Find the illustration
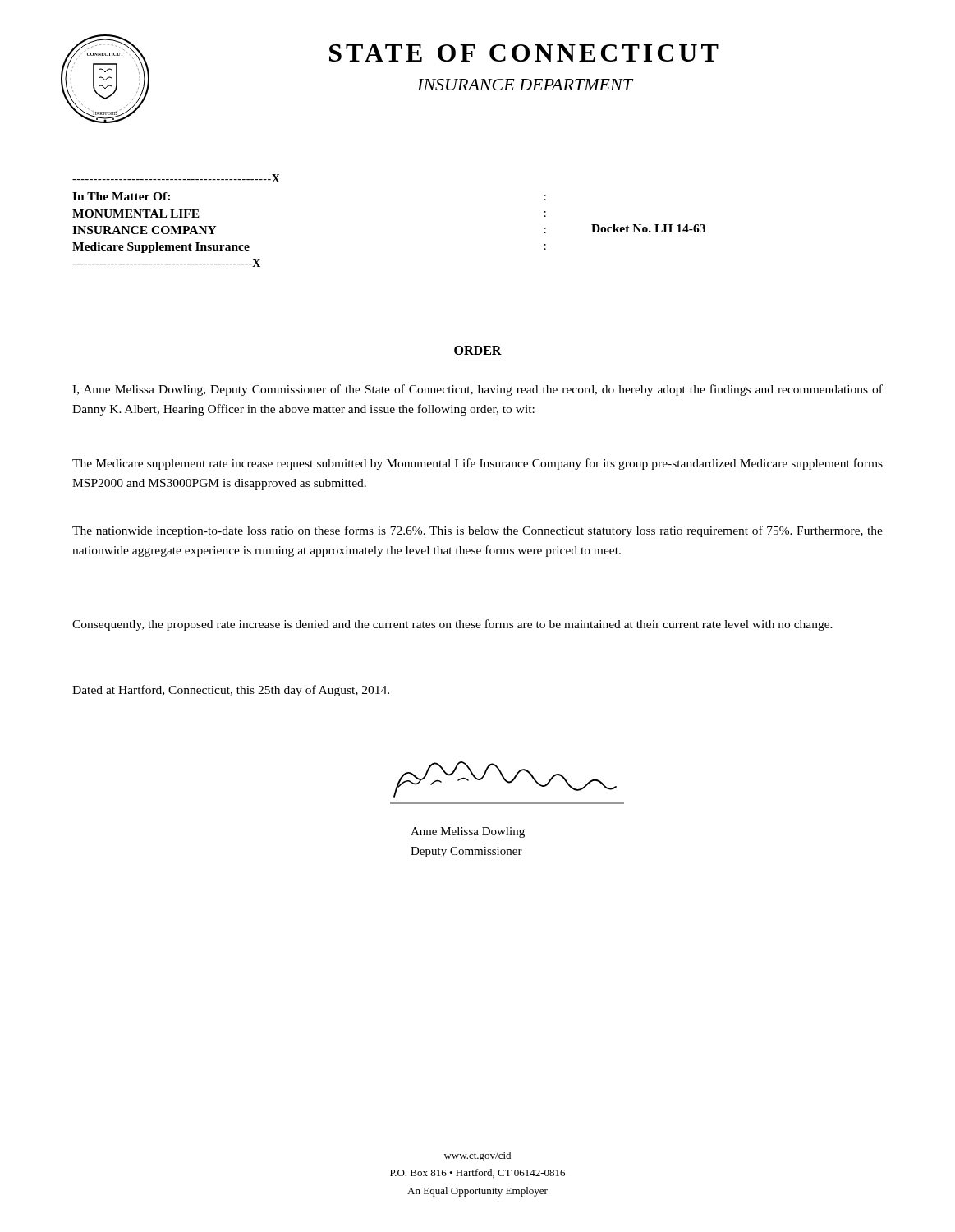 tap(509, 778)
